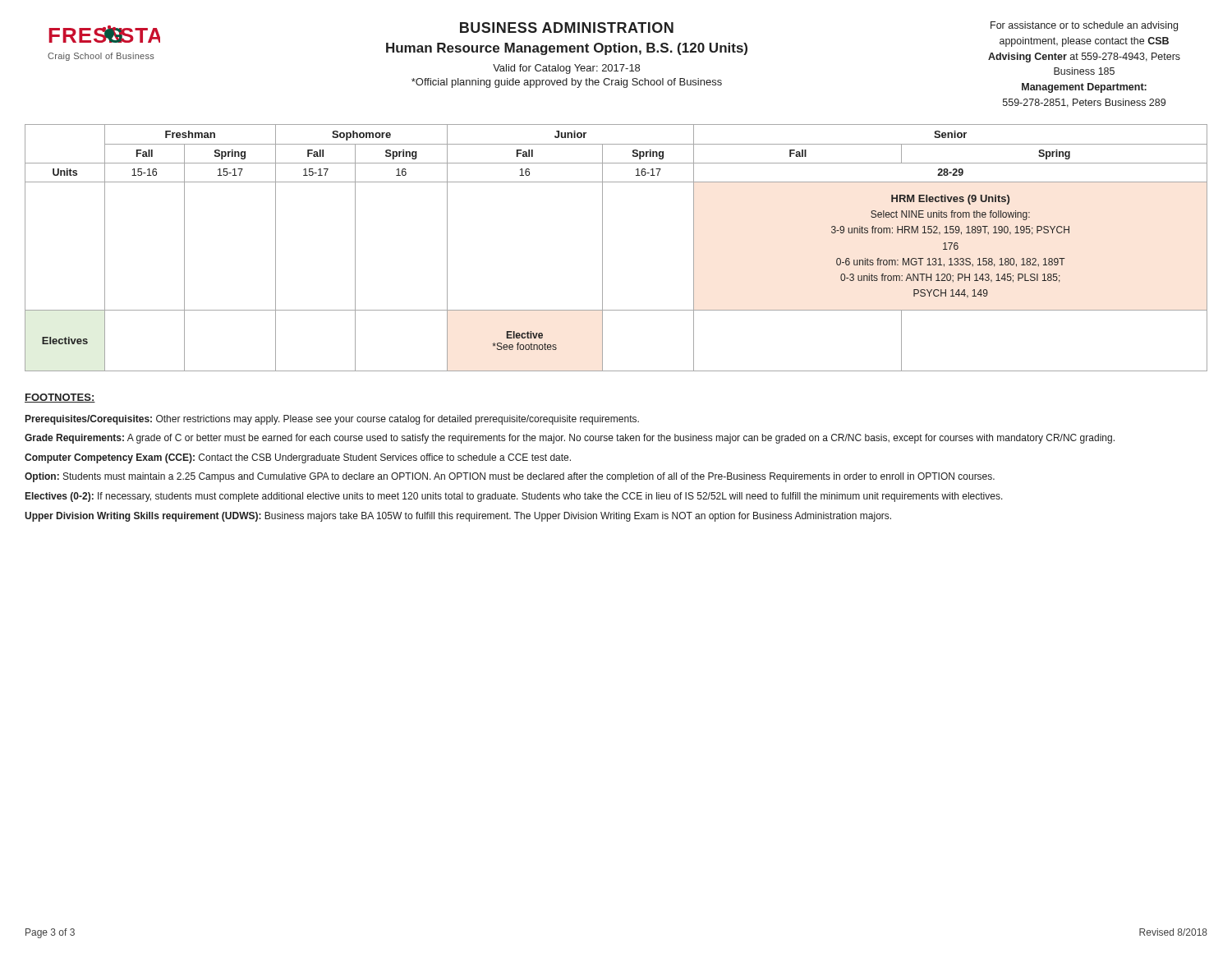Click on the text block with the text "Option: Students must maintain a 2.25"

coord(616,477)
